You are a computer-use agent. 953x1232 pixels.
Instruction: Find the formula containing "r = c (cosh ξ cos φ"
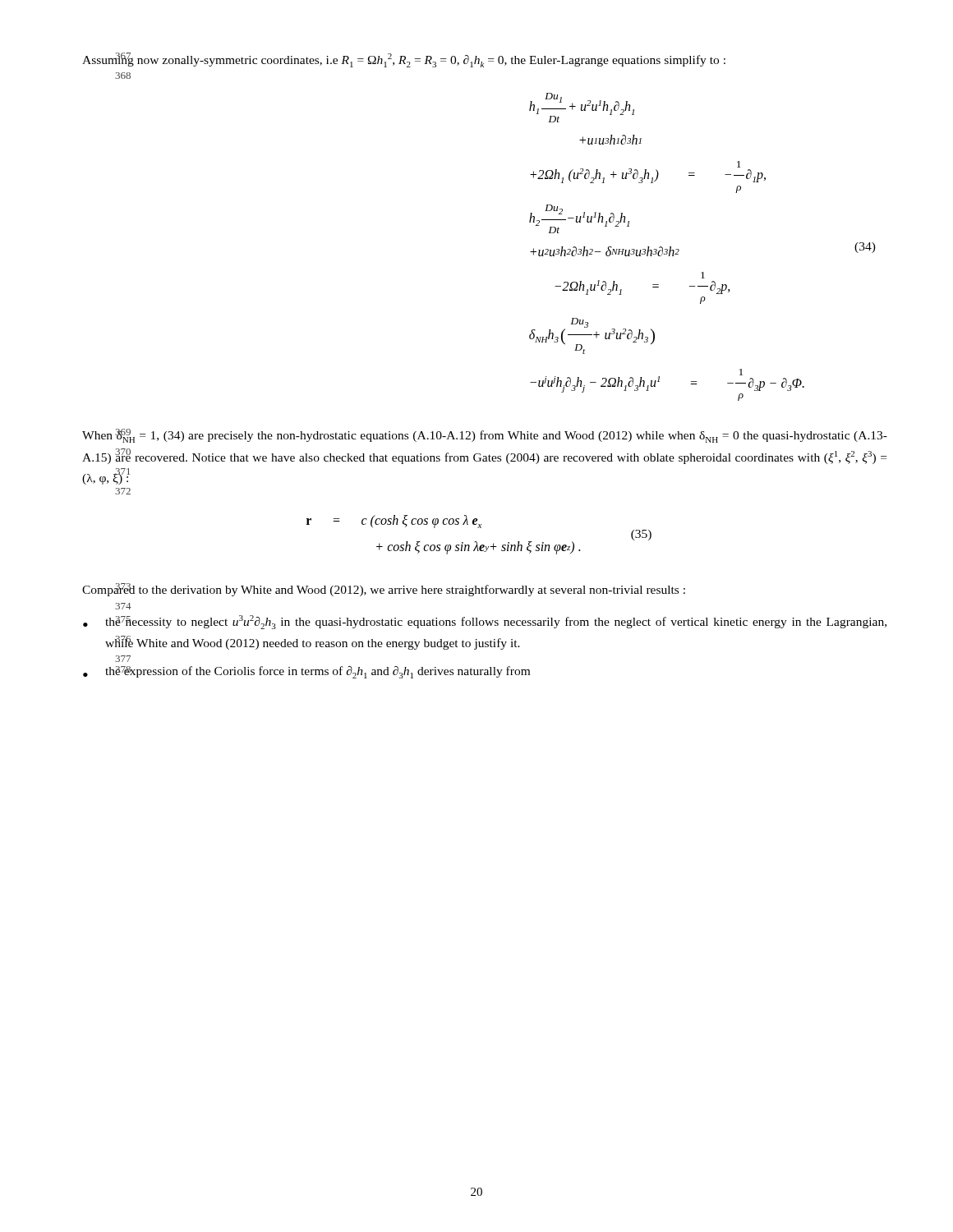click(x=485, y=534)
